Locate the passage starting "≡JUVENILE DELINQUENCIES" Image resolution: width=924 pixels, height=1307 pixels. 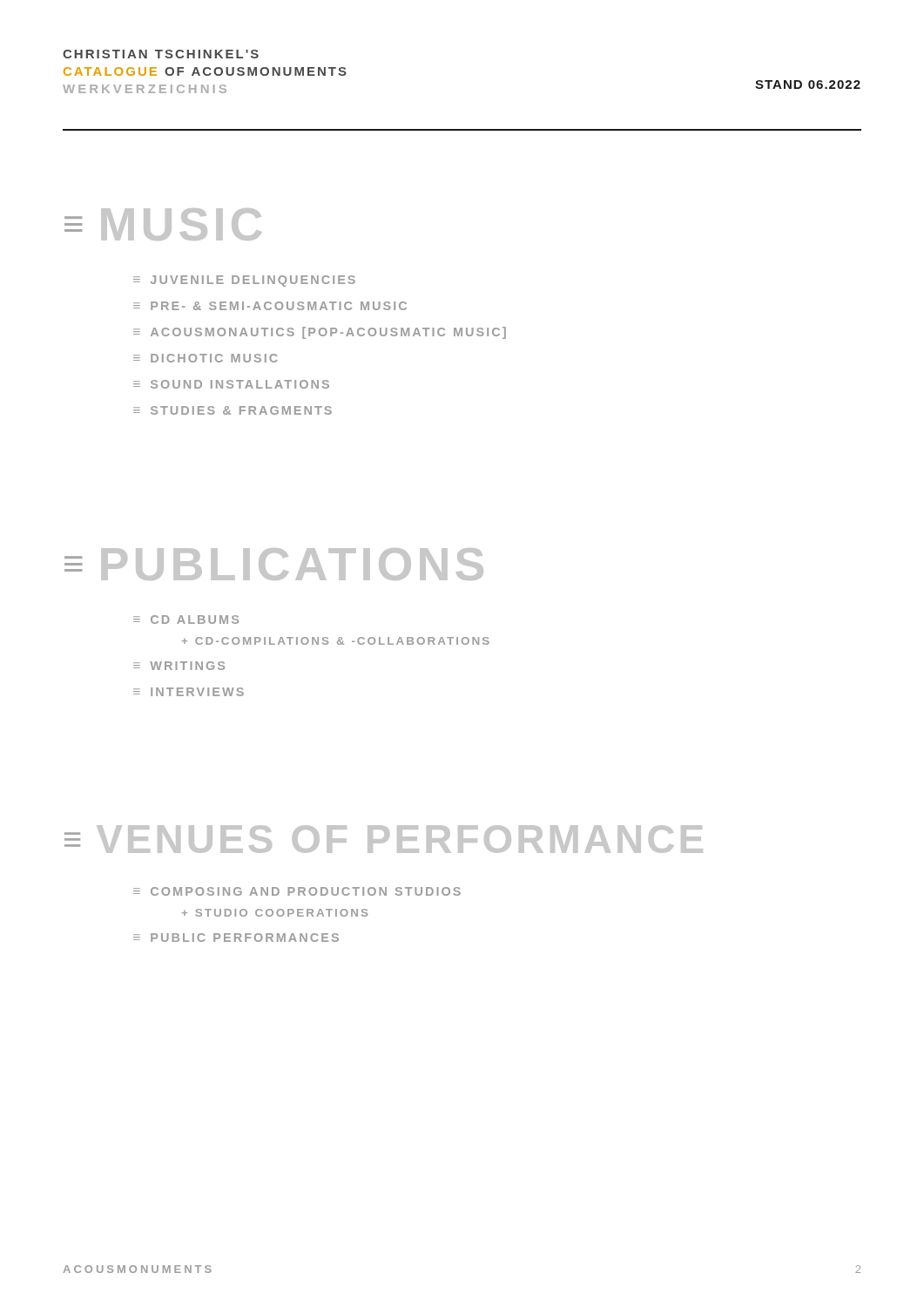245,280
